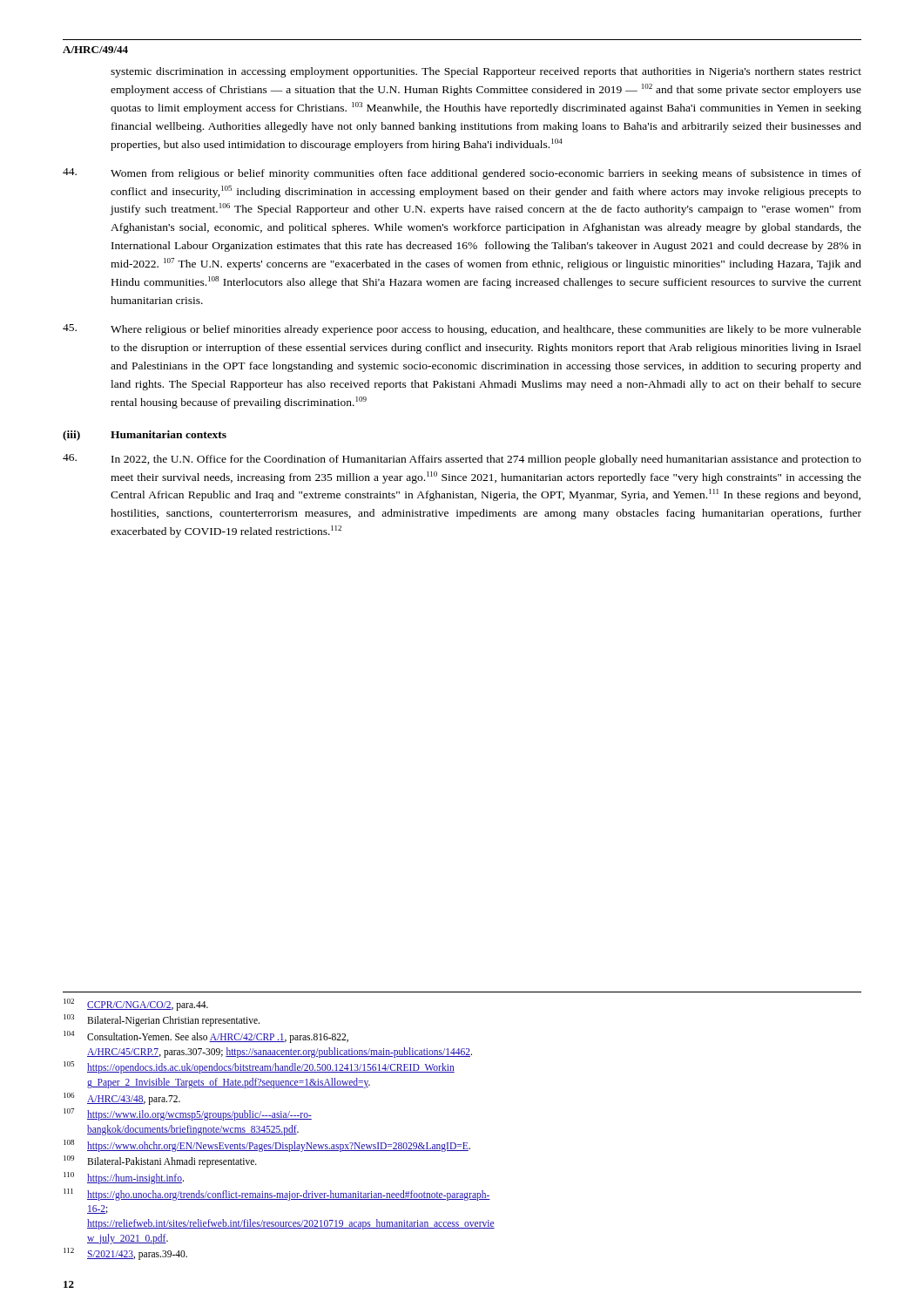Click on the text block with the text "Women from religious or belief minority communities often"
Screen dimensions: 1307x924
click(462, 237)
